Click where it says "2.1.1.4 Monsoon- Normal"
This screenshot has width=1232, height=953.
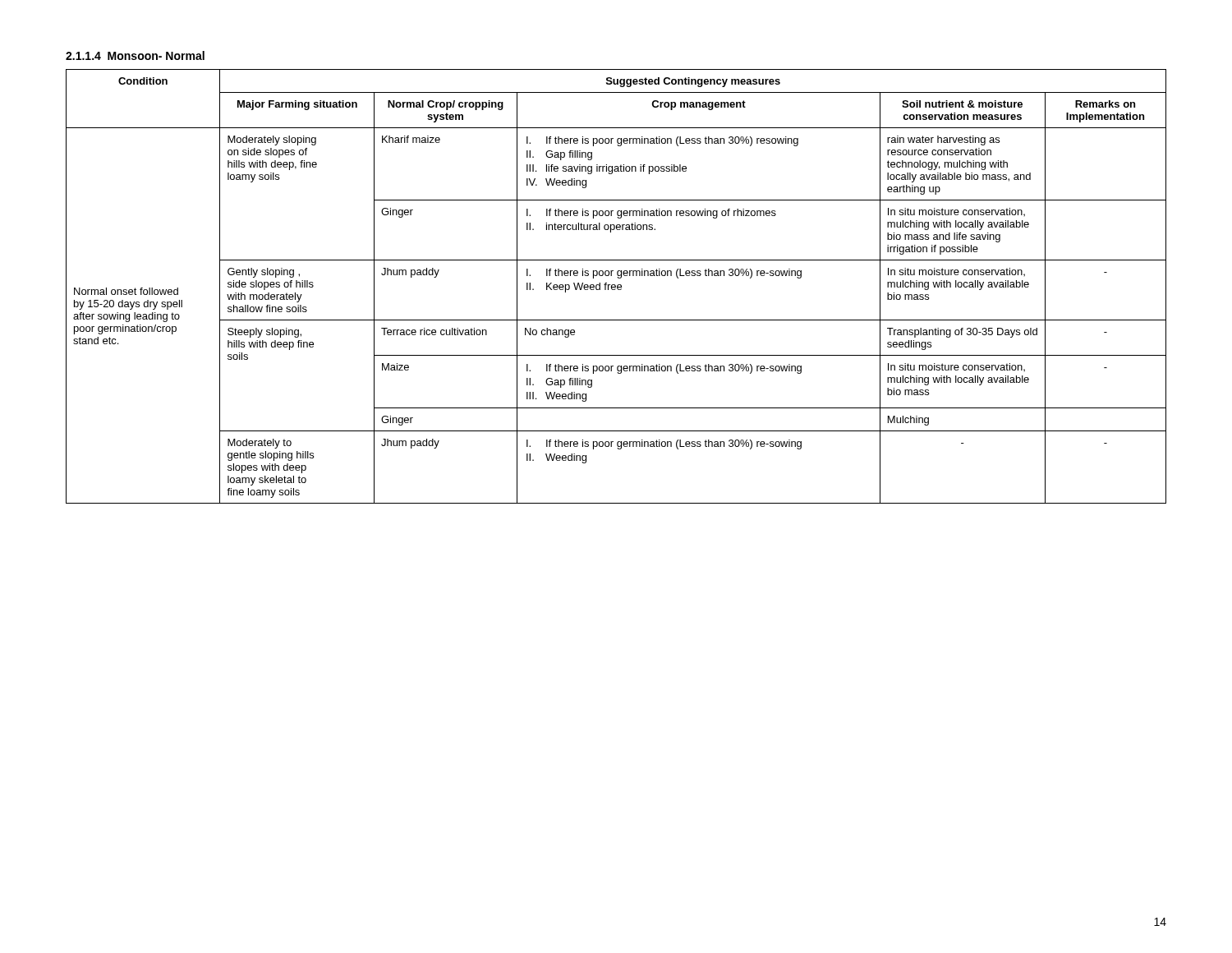tap(135, 56)
